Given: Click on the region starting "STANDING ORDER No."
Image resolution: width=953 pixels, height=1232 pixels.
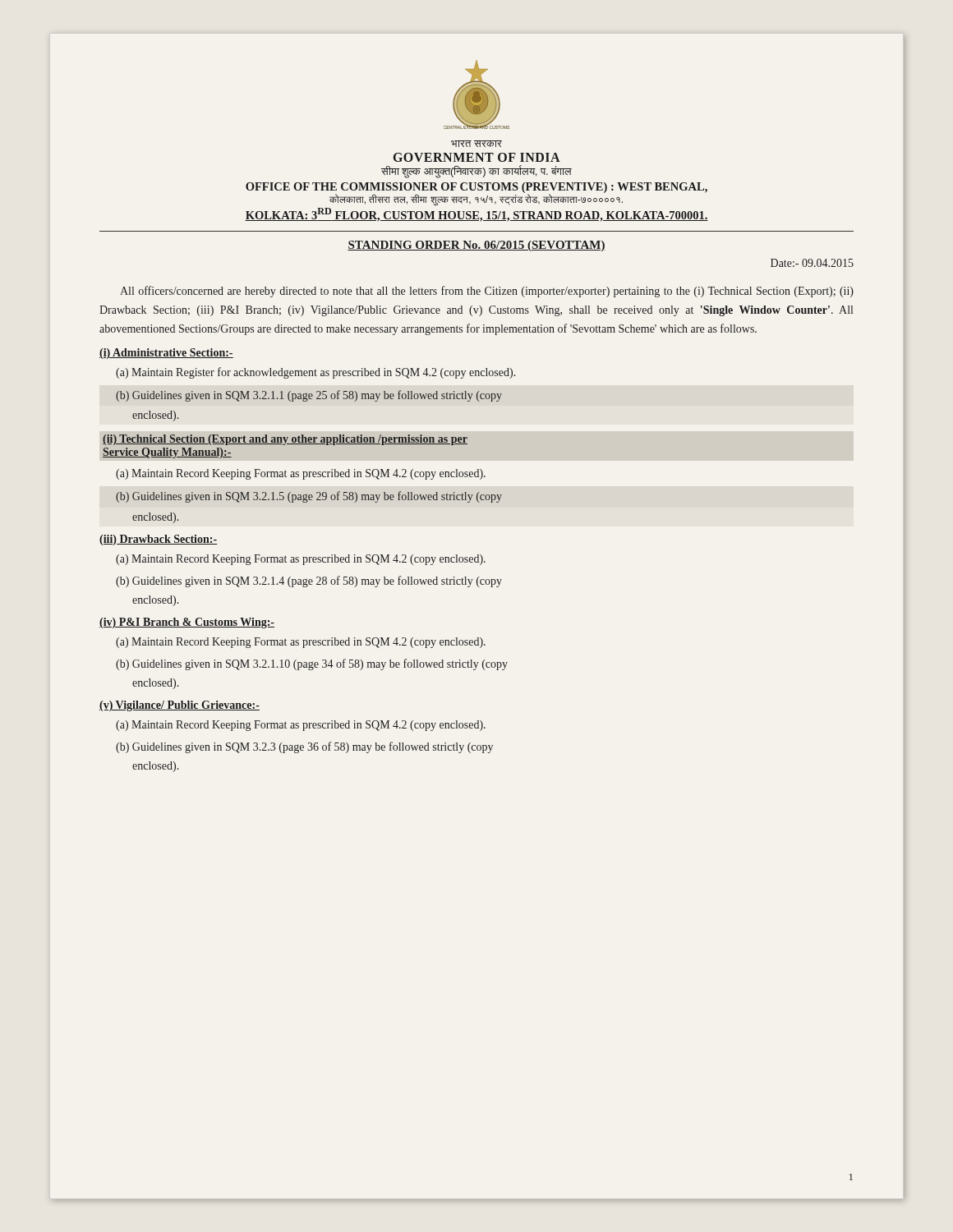Looking at the screenshot, I should (x=476, y=245).
